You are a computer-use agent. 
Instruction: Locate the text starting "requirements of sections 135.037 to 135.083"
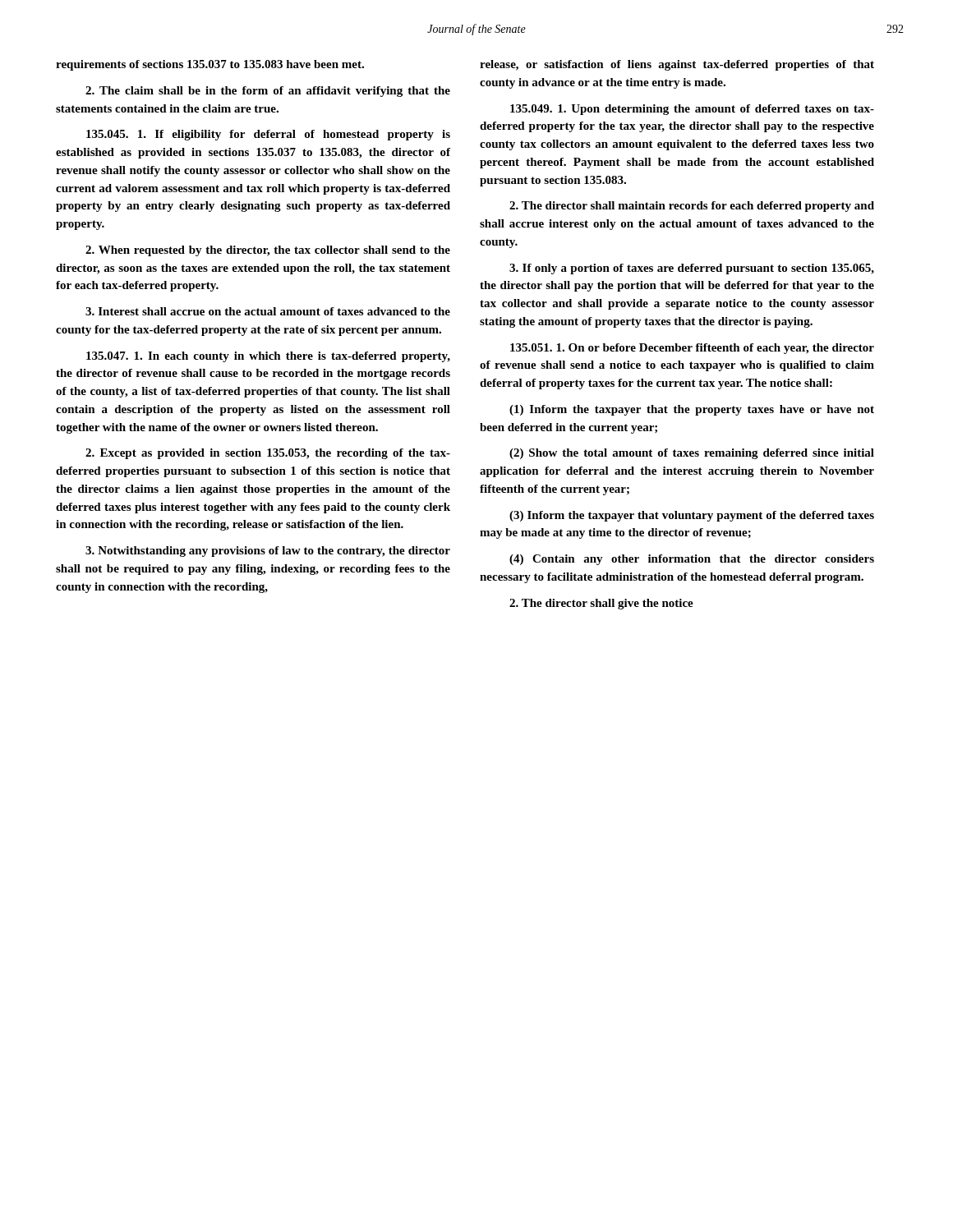tap(253, 65)
